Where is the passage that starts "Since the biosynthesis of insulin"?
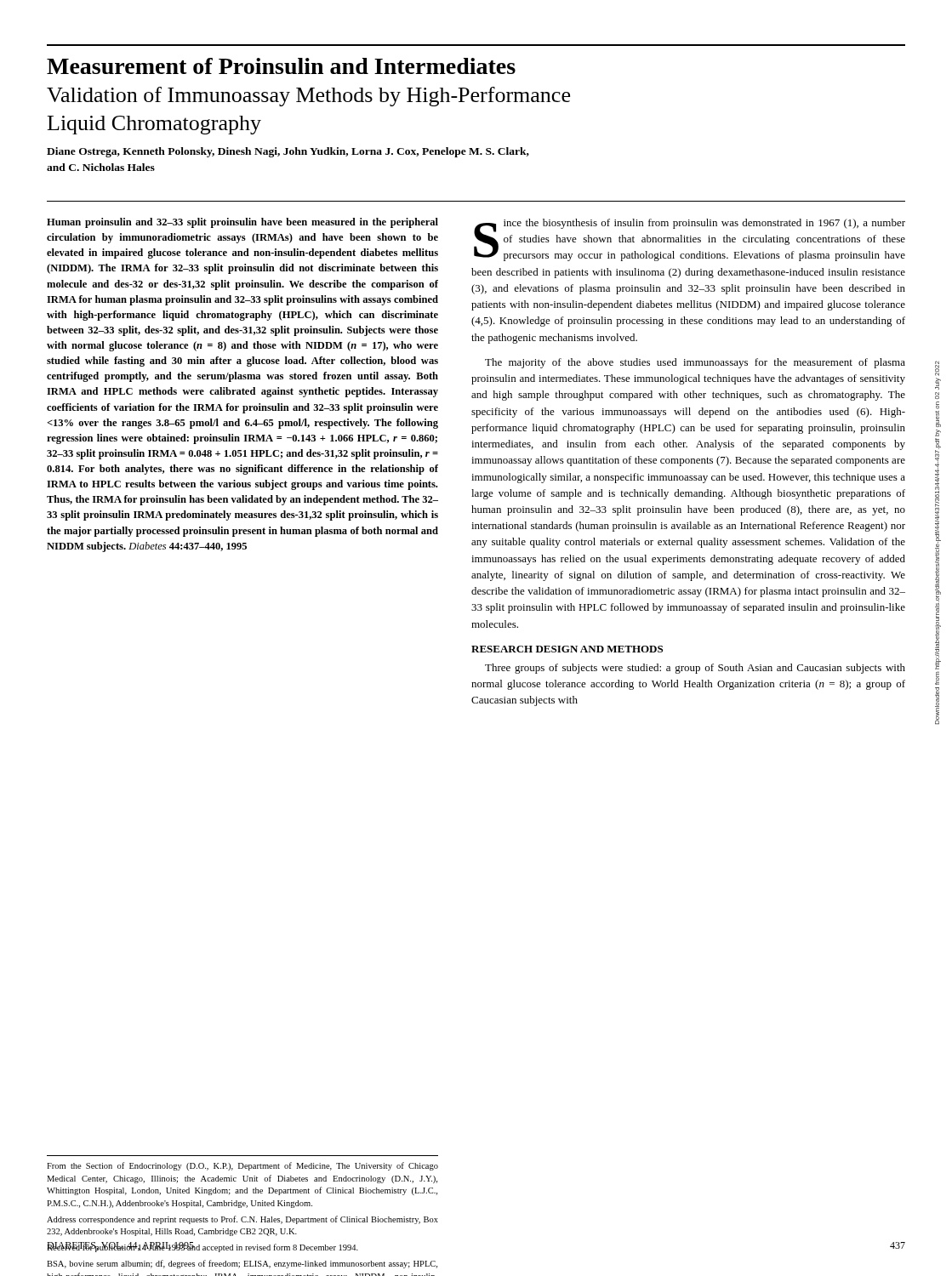The width and height of the screenshot is (952, 1276). [x=688, y=279]
